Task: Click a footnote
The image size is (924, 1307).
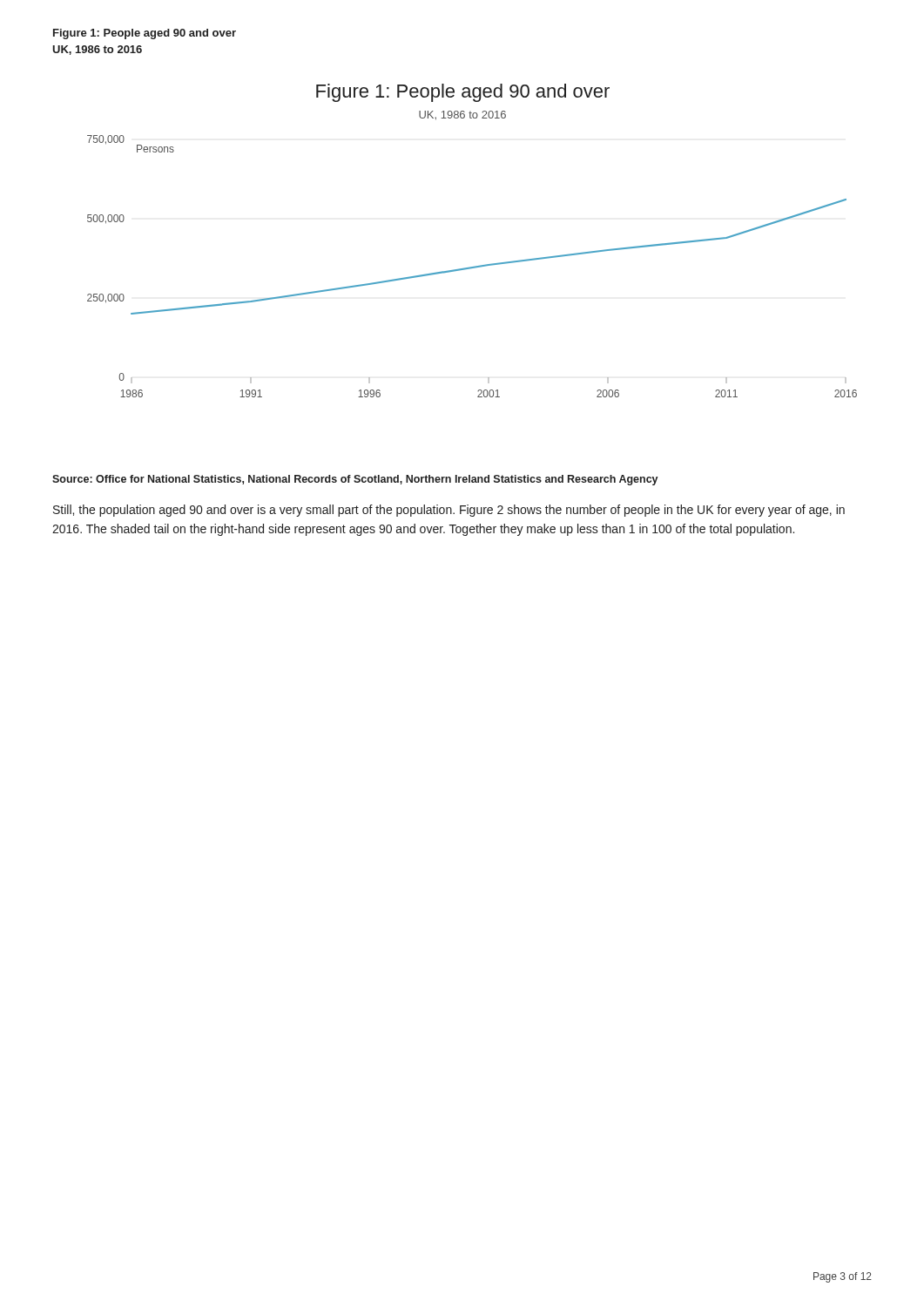Action: tap(355, 479)
